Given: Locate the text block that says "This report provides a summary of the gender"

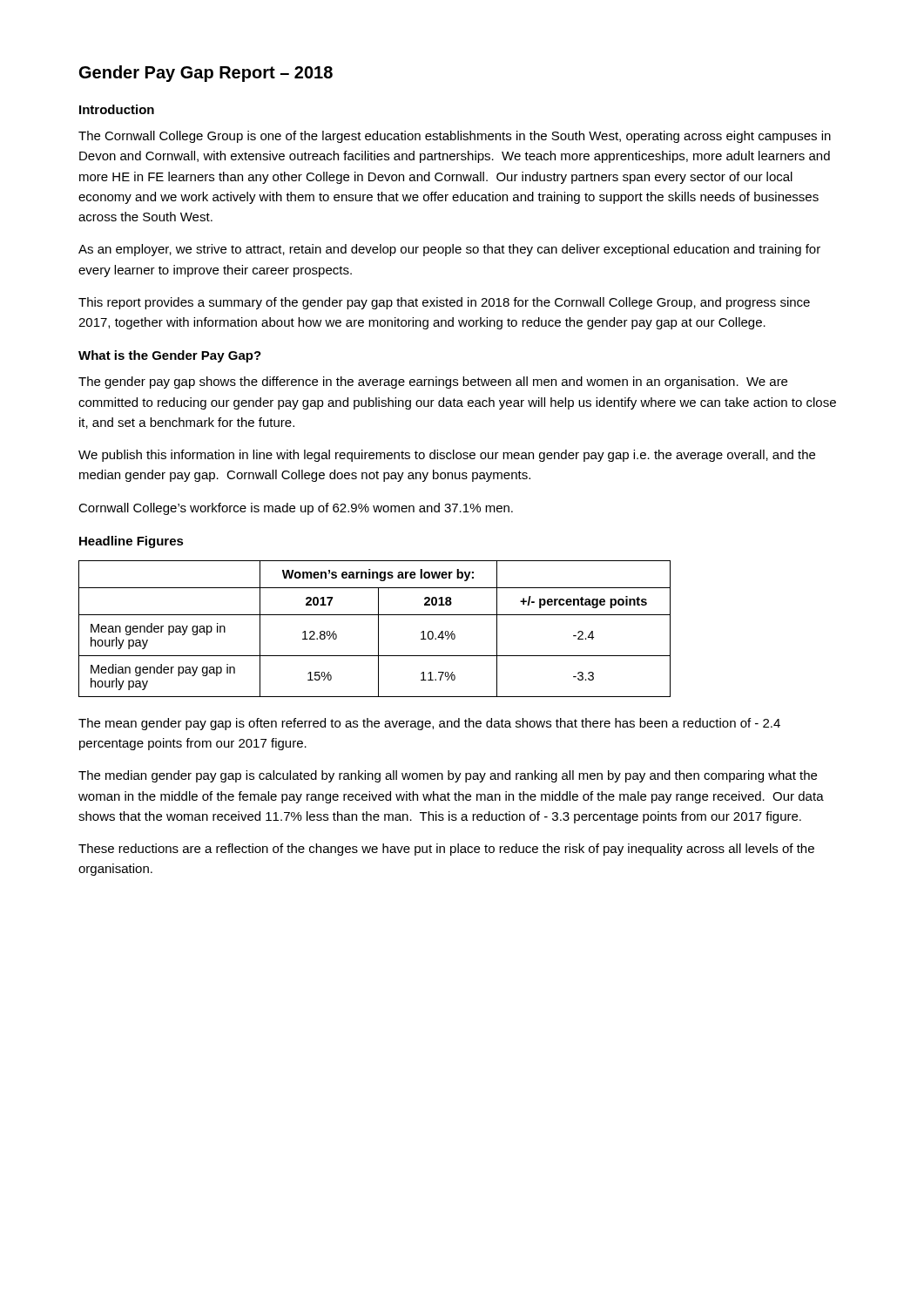Looking at the screenshot, I should (x=444, y=312).
